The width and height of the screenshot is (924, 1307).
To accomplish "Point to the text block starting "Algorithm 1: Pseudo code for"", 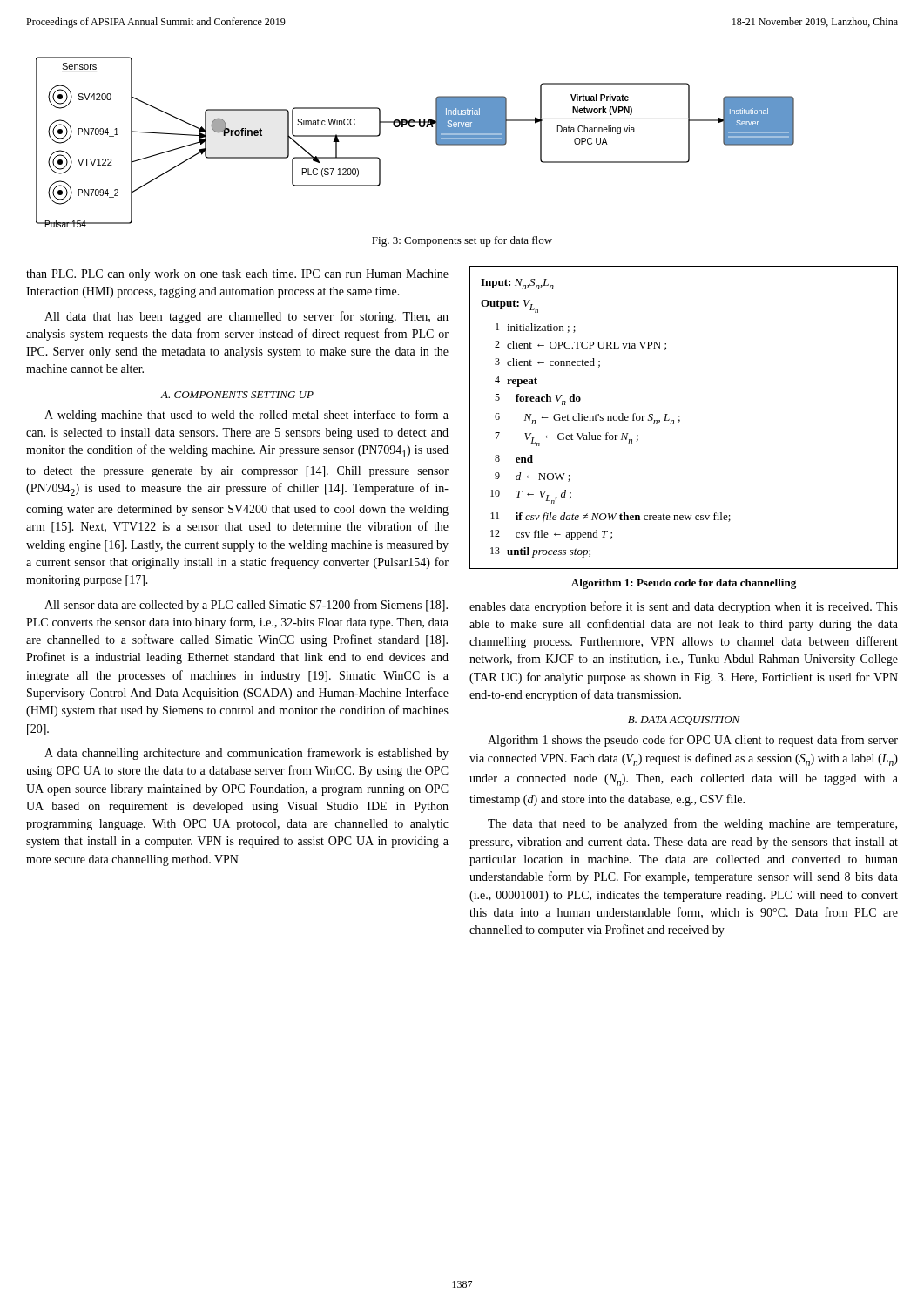I will coord(684,582).
